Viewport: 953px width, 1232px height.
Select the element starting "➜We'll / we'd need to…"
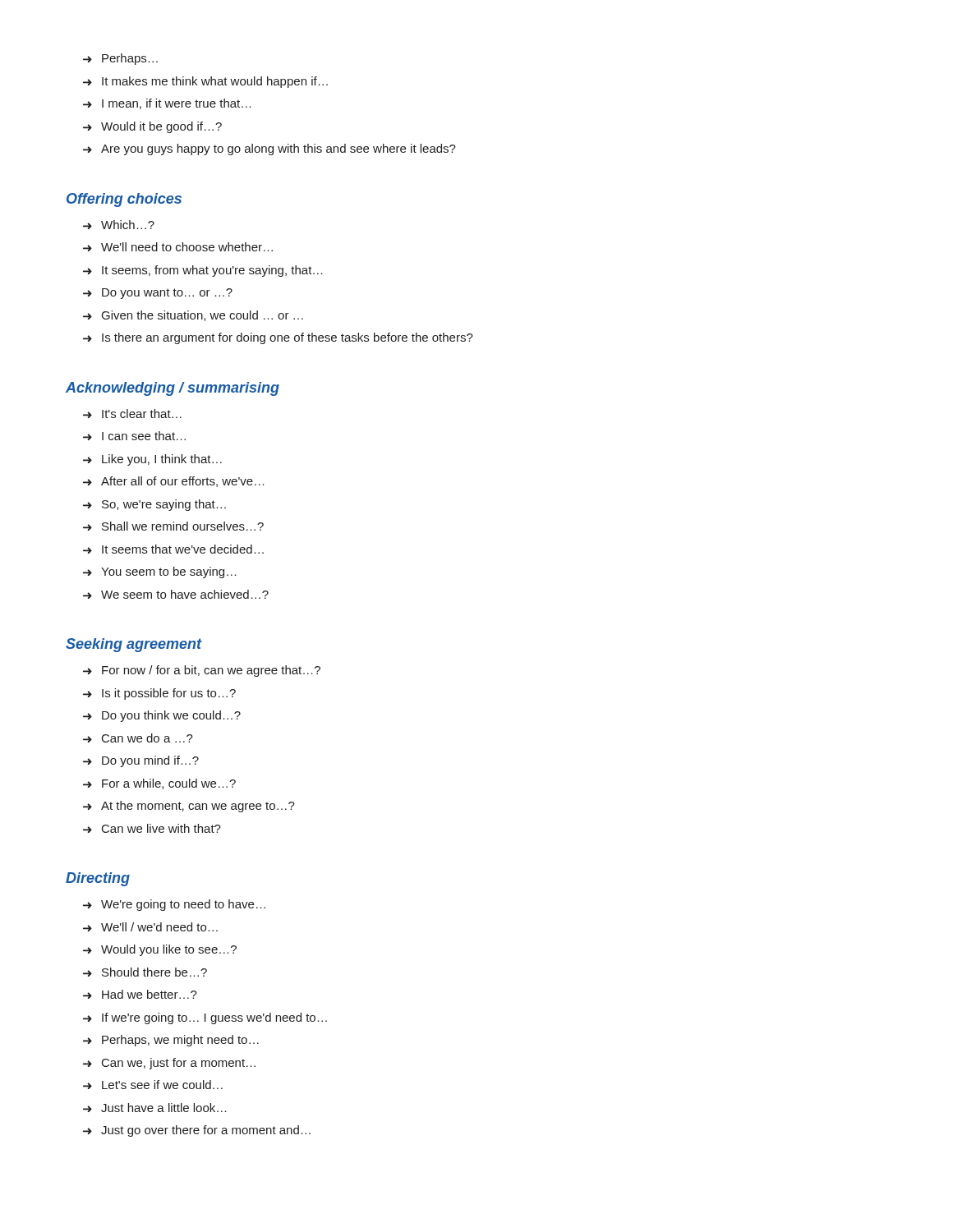click(x=150, y=927)
